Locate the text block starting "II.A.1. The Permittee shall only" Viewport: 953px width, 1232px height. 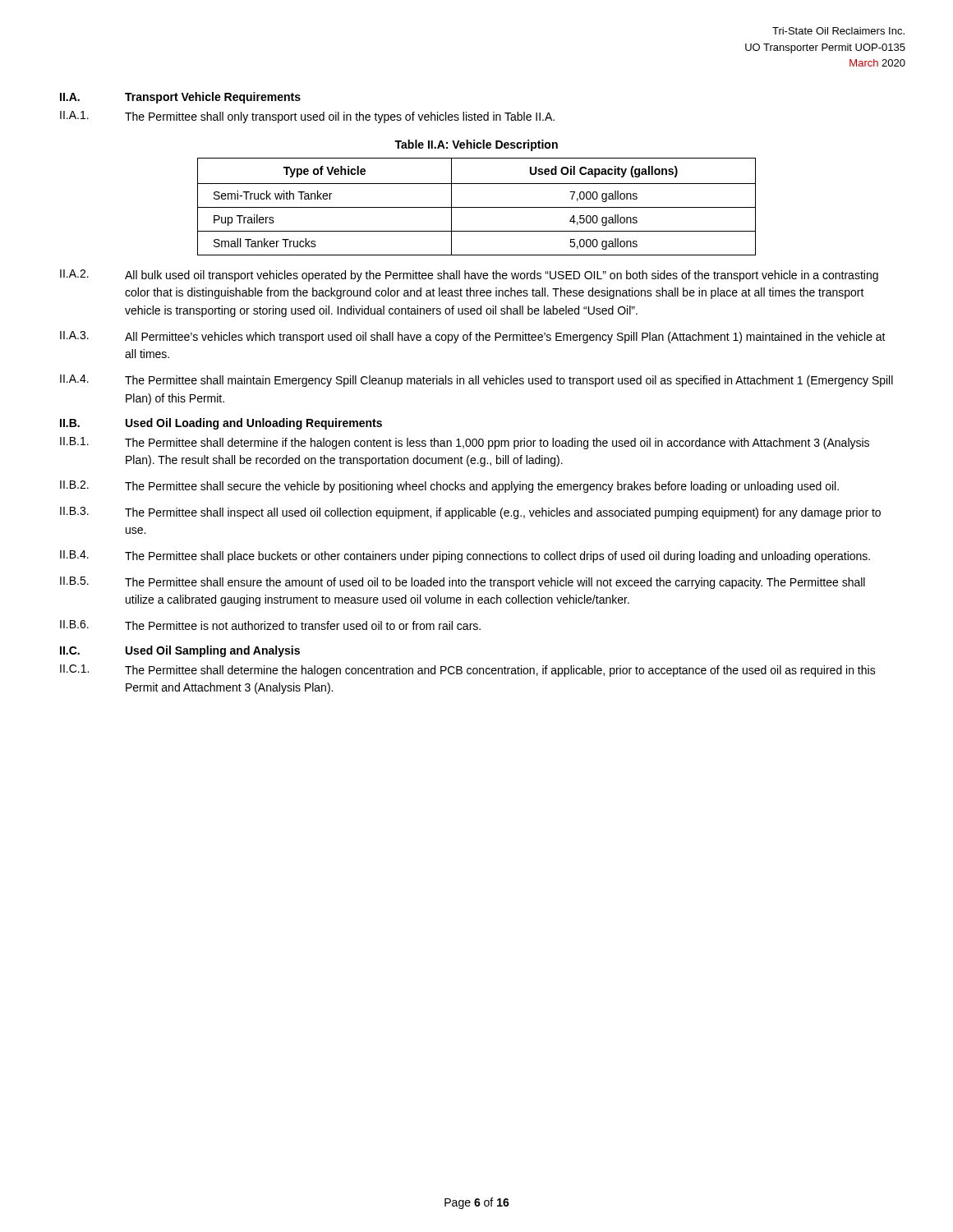click(x=476, y=117)
